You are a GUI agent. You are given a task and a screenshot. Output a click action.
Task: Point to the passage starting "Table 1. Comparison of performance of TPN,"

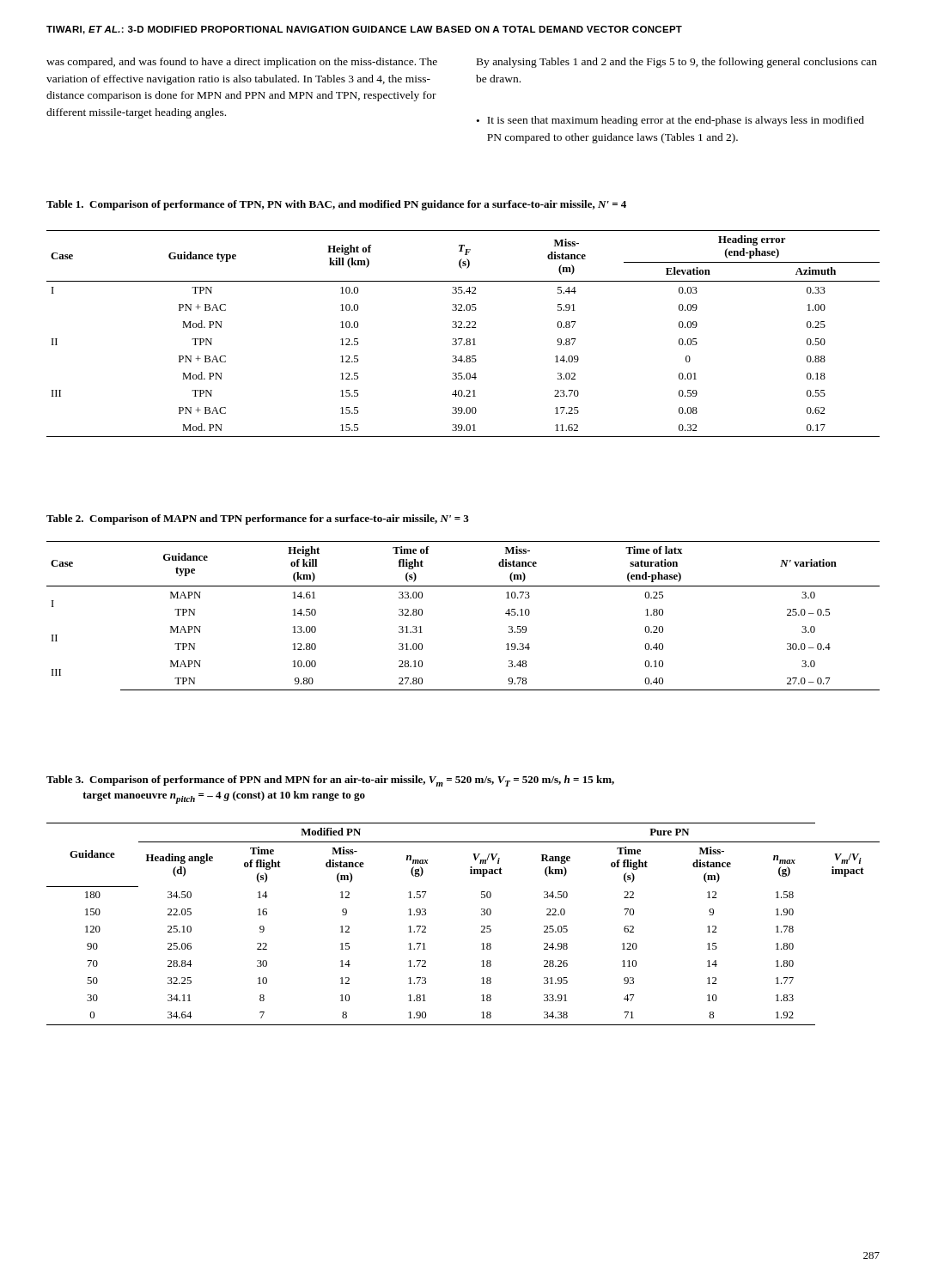(463, 204)
